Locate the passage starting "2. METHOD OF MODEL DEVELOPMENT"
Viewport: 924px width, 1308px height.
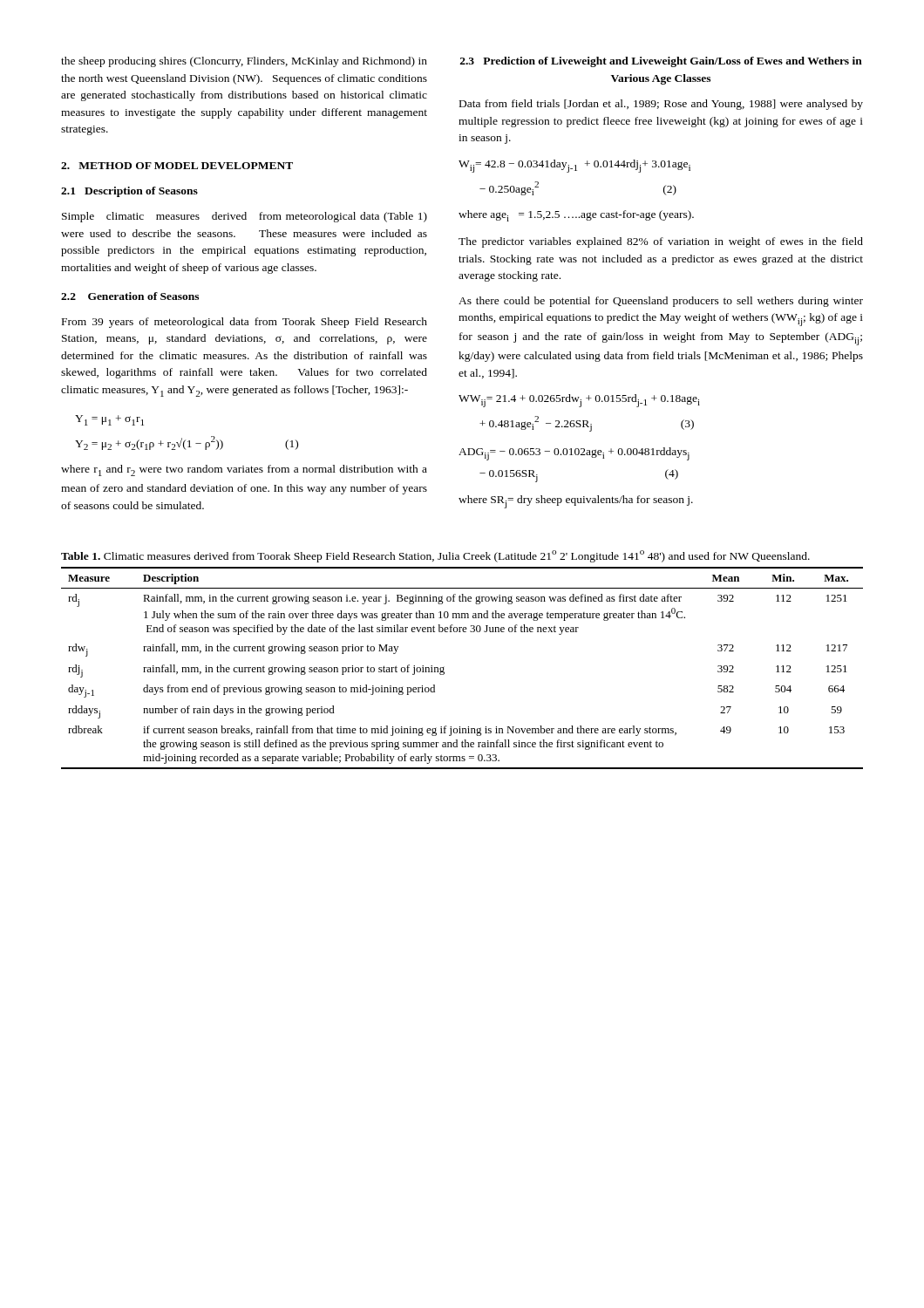click(x=244, y=165)
